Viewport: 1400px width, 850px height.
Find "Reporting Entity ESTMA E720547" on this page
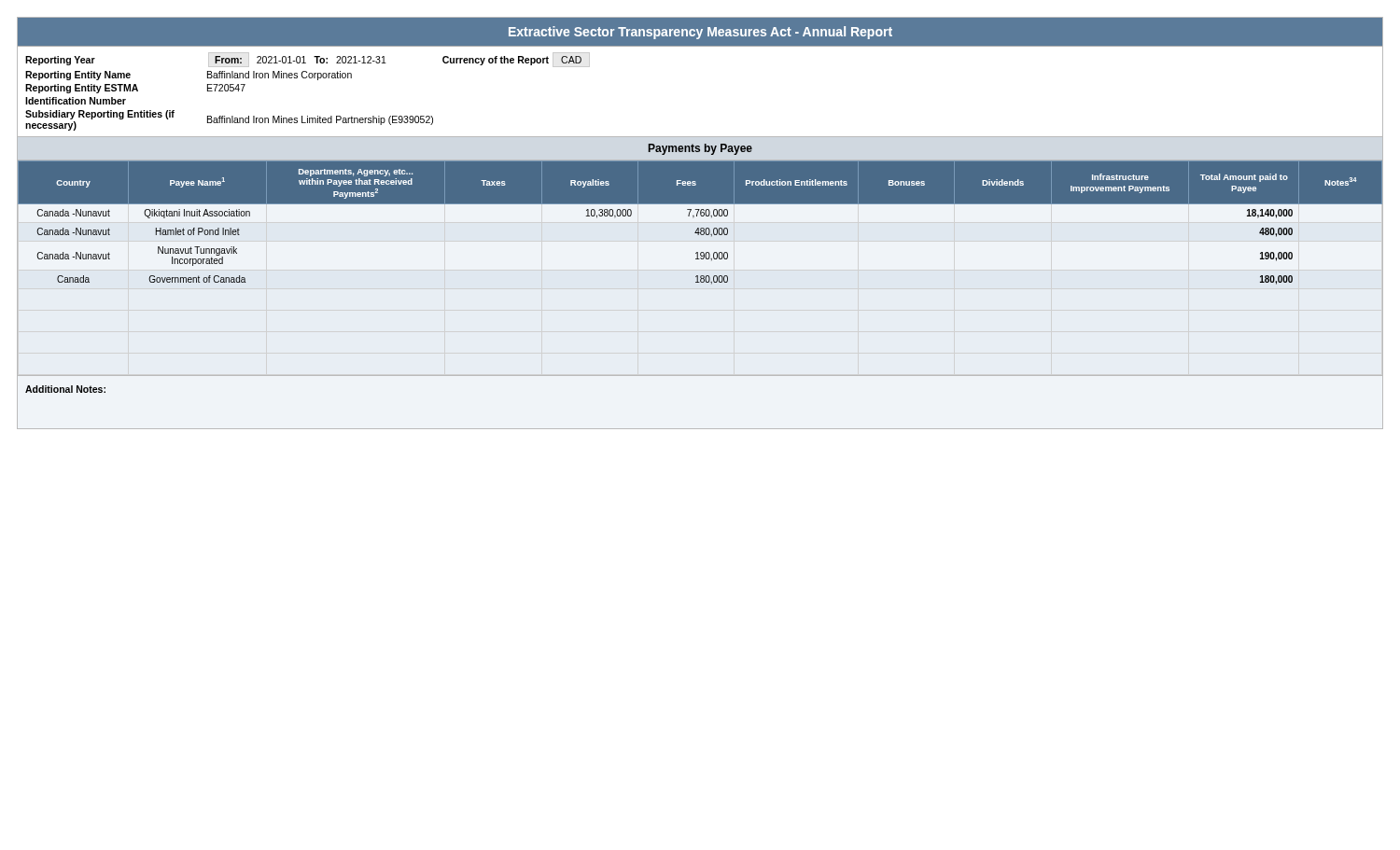coord(135,88)
